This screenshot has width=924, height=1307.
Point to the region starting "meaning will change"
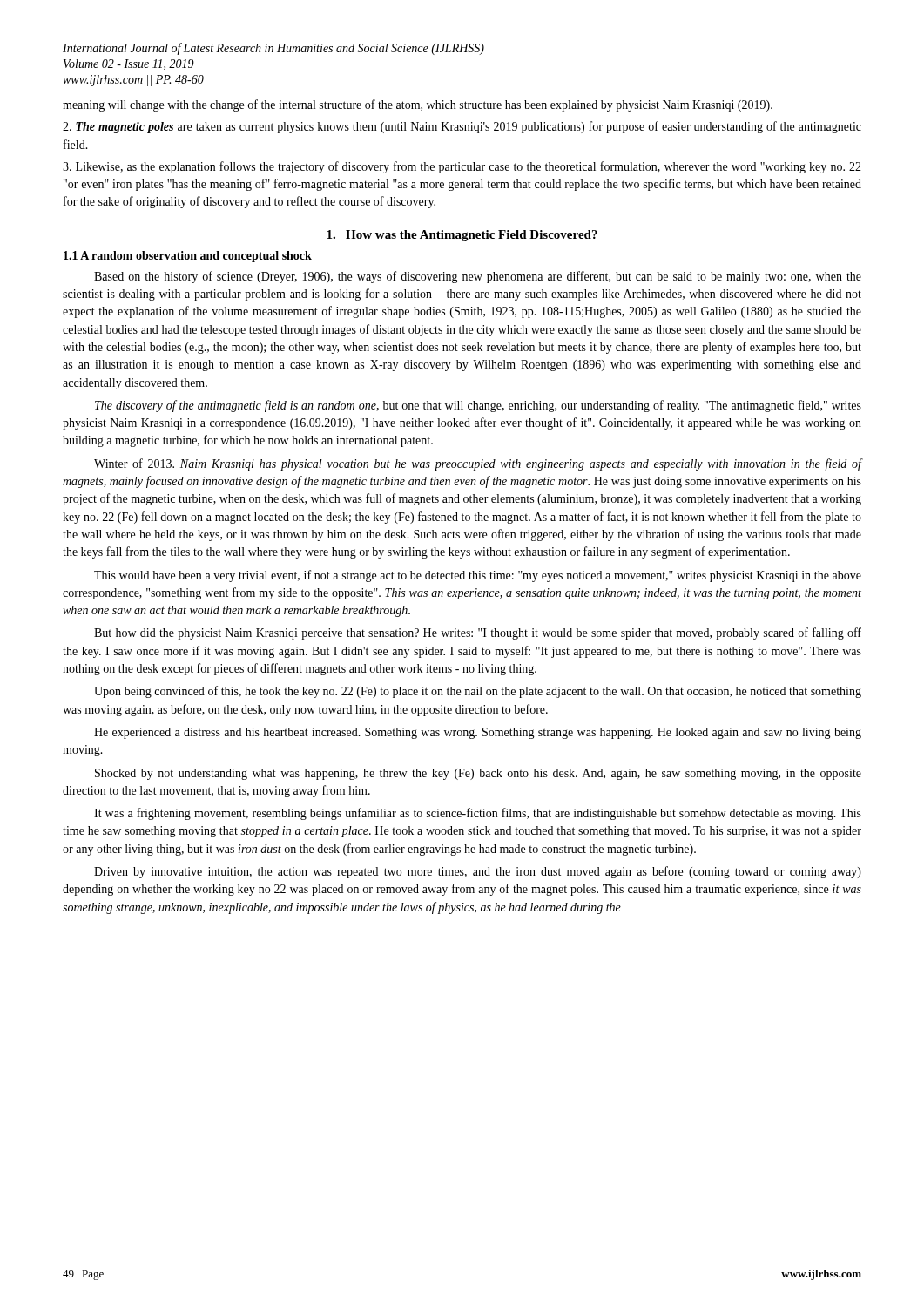[462, 106]
